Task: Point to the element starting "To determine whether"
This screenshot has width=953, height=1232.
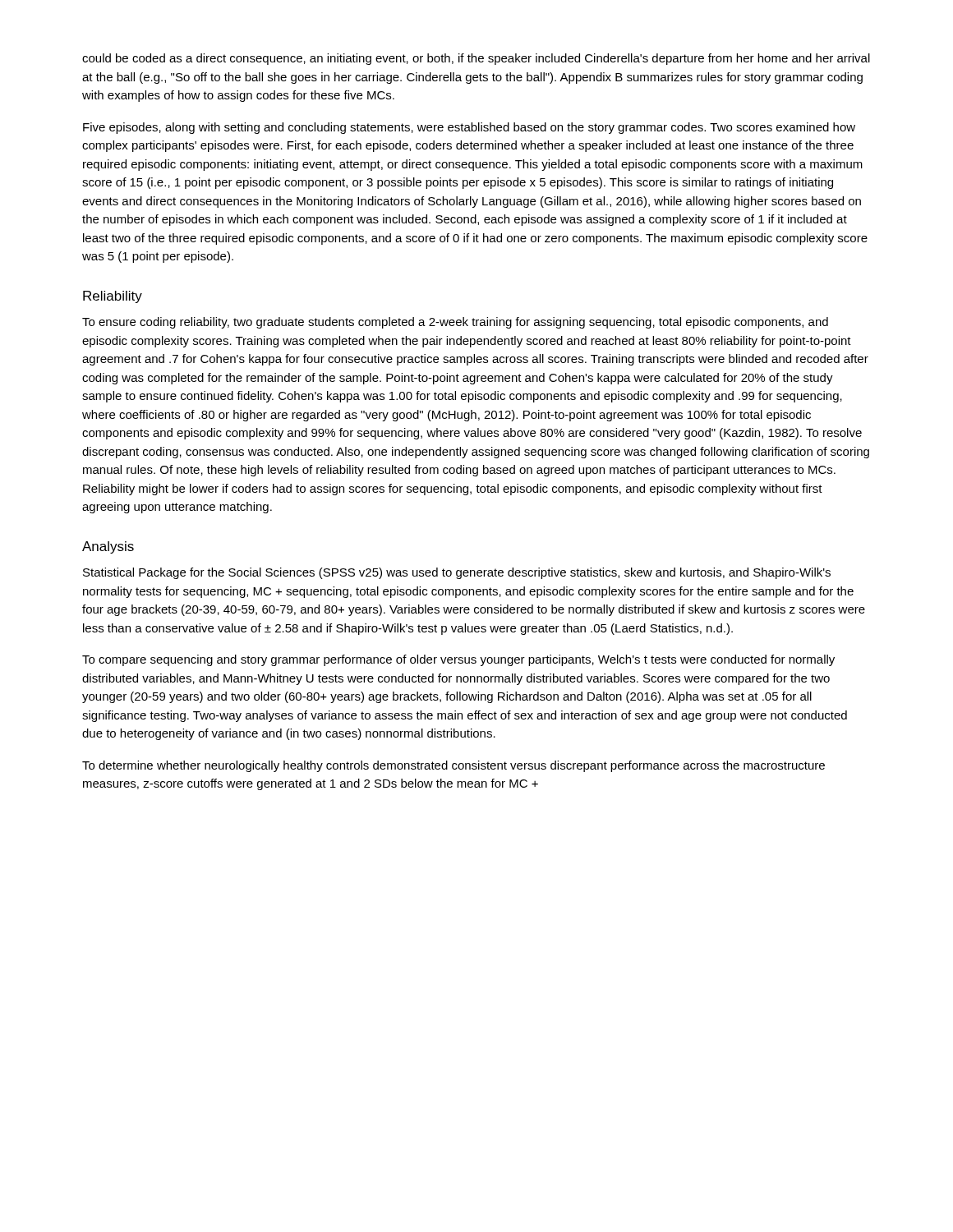Action: [x=454, y=774]
